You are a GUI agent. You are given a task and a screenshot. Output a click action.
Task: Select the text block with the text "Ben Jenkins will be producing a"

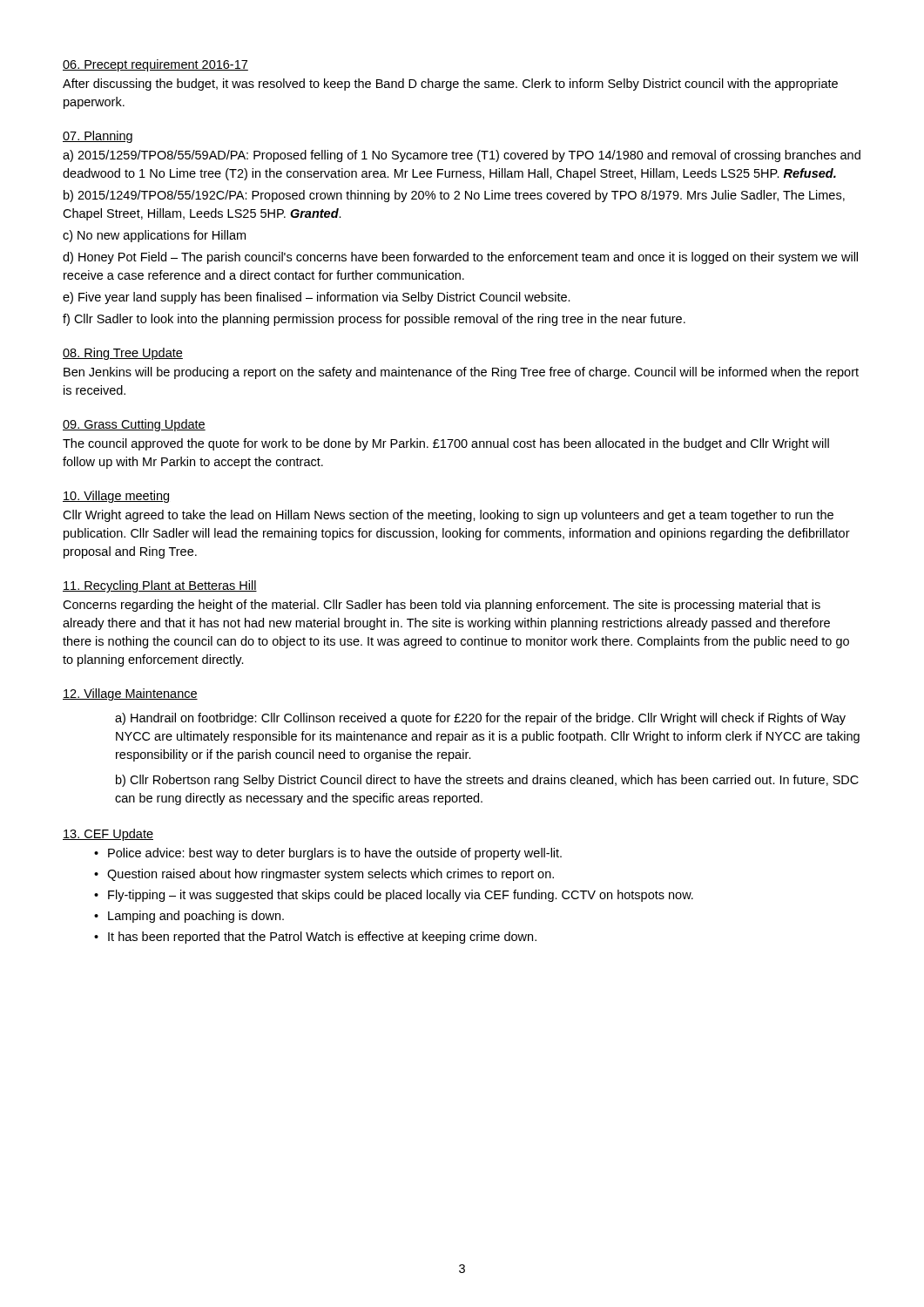(x=461, y=381)
